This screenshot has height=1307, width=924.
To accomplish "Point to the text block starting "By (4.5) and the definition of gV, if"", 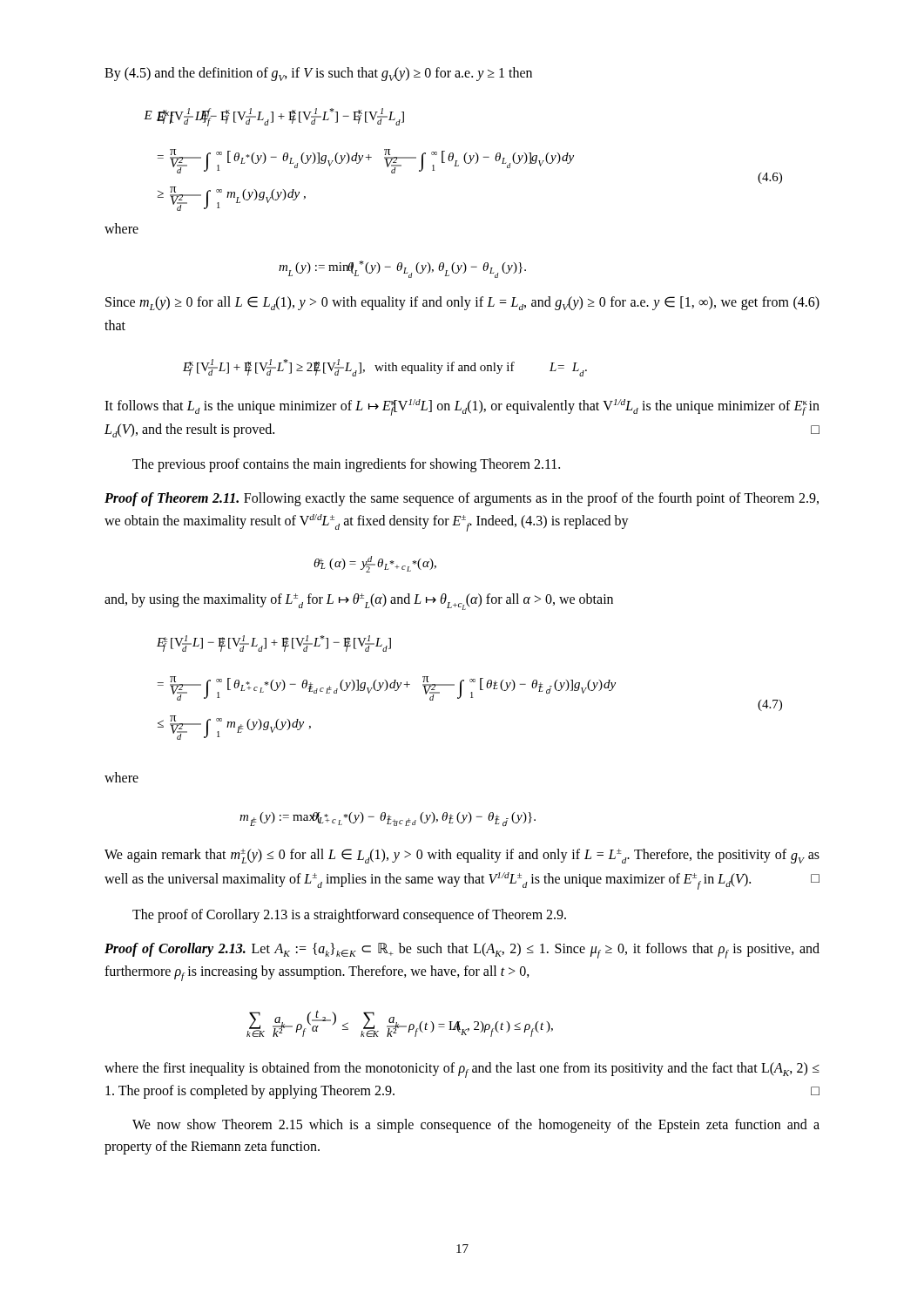I will [x=462, y=74].
